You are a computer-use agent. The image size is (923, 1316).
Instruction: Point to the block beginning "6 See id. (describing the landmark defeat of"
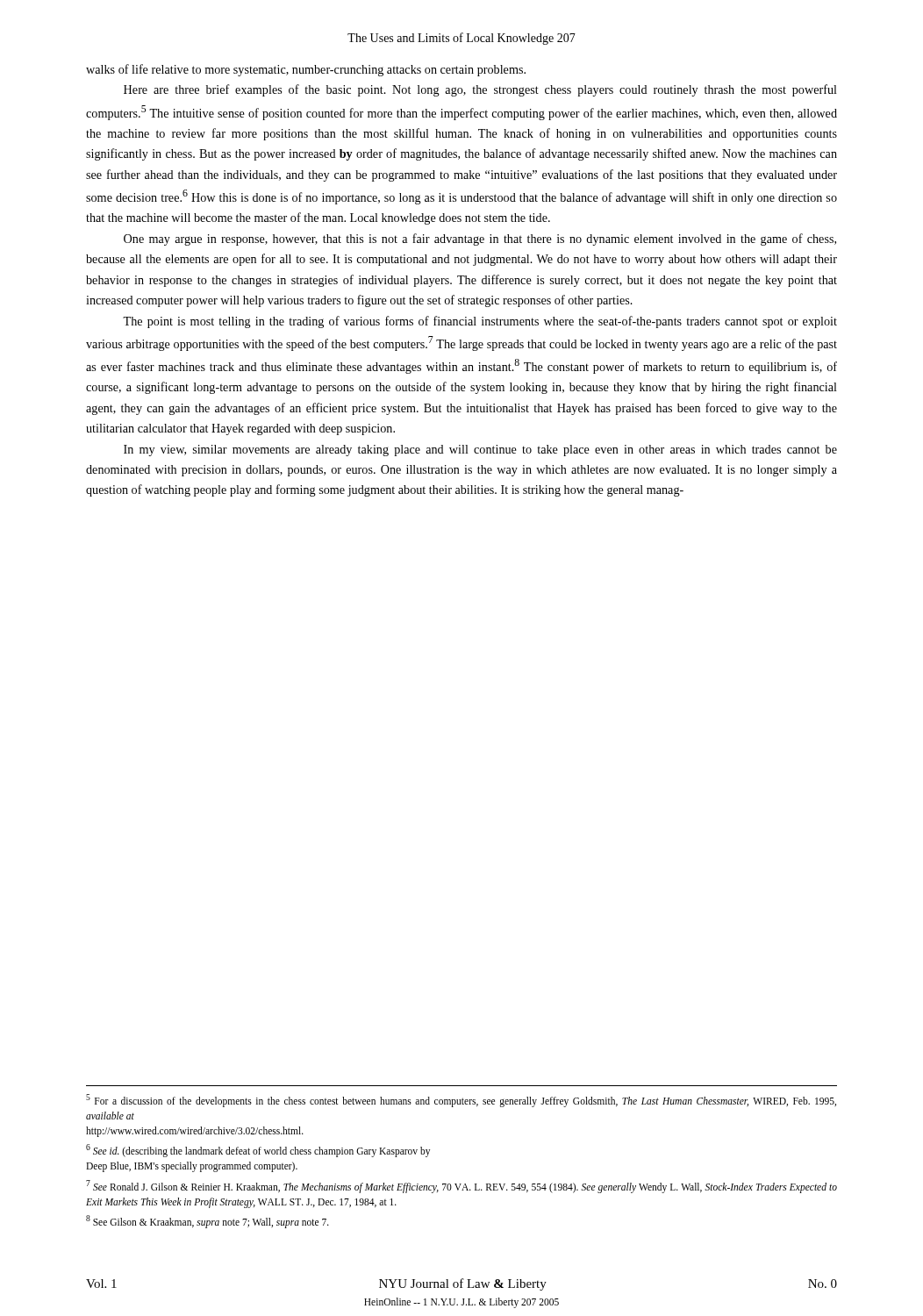click(258, 1157)
